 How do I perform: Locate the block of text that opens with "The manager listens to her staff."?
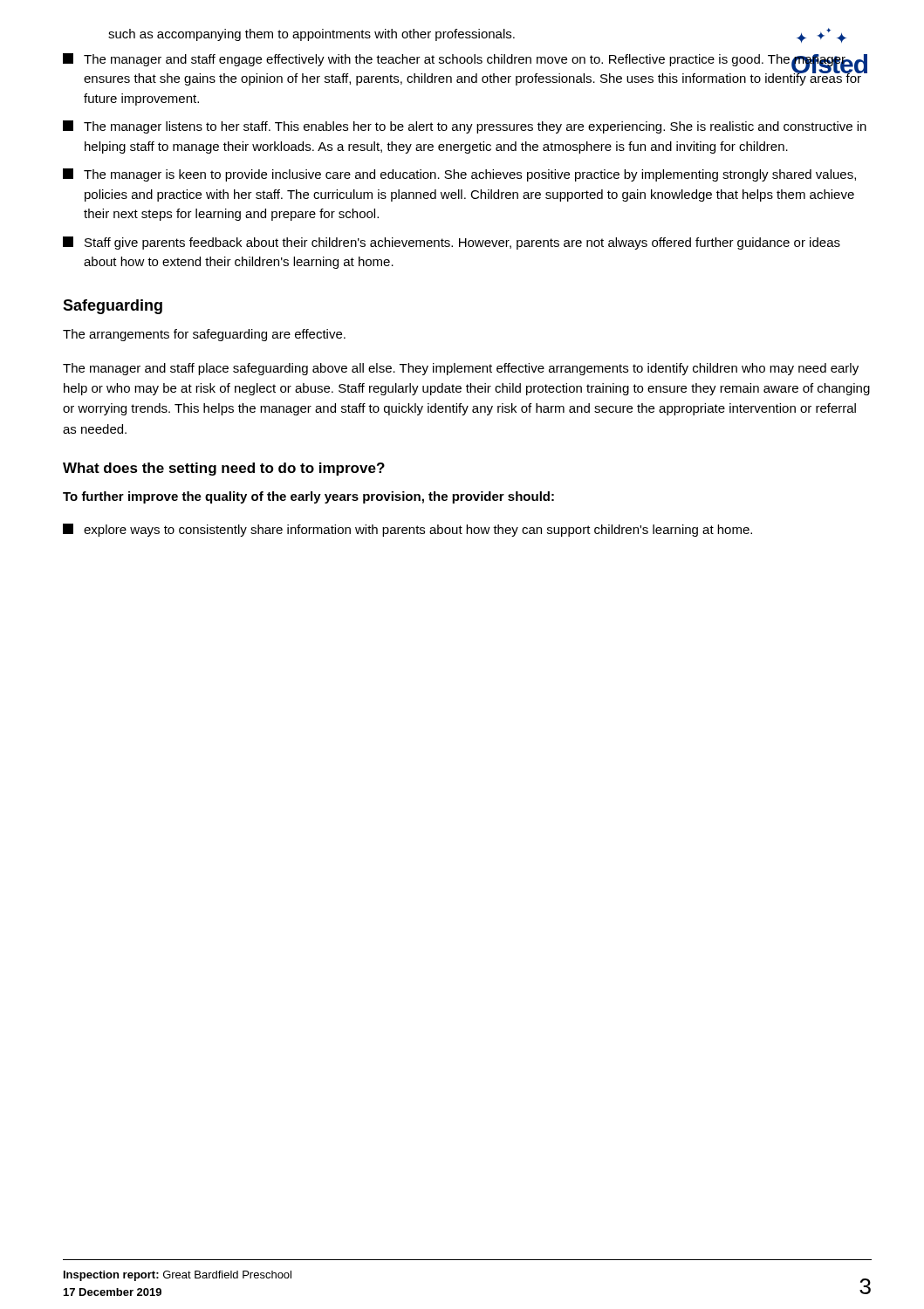[x=467, y=137]
